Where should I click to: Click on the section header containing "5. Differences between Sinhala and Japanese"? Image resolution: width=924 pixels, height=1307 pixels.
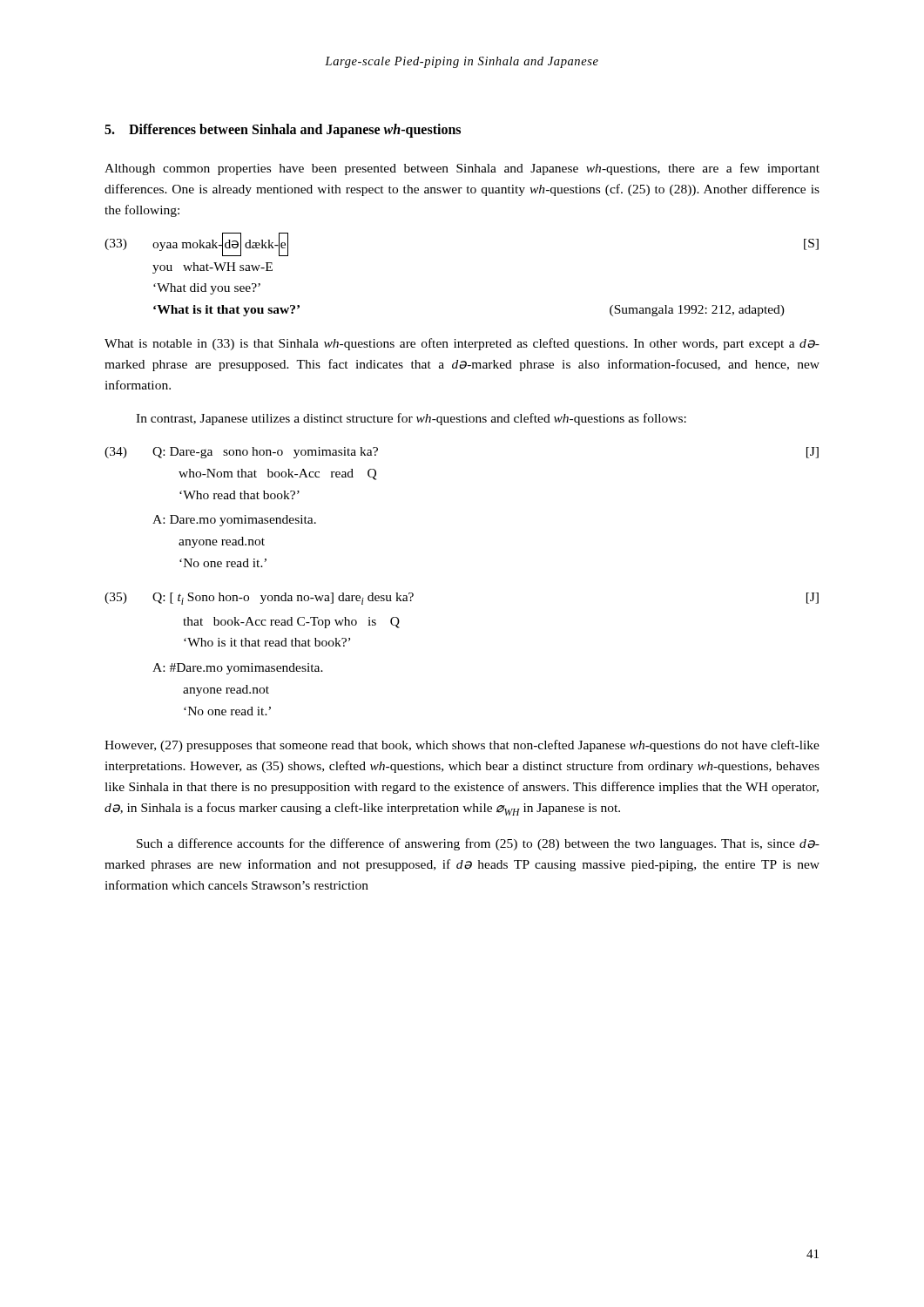(x=283, y=129)
